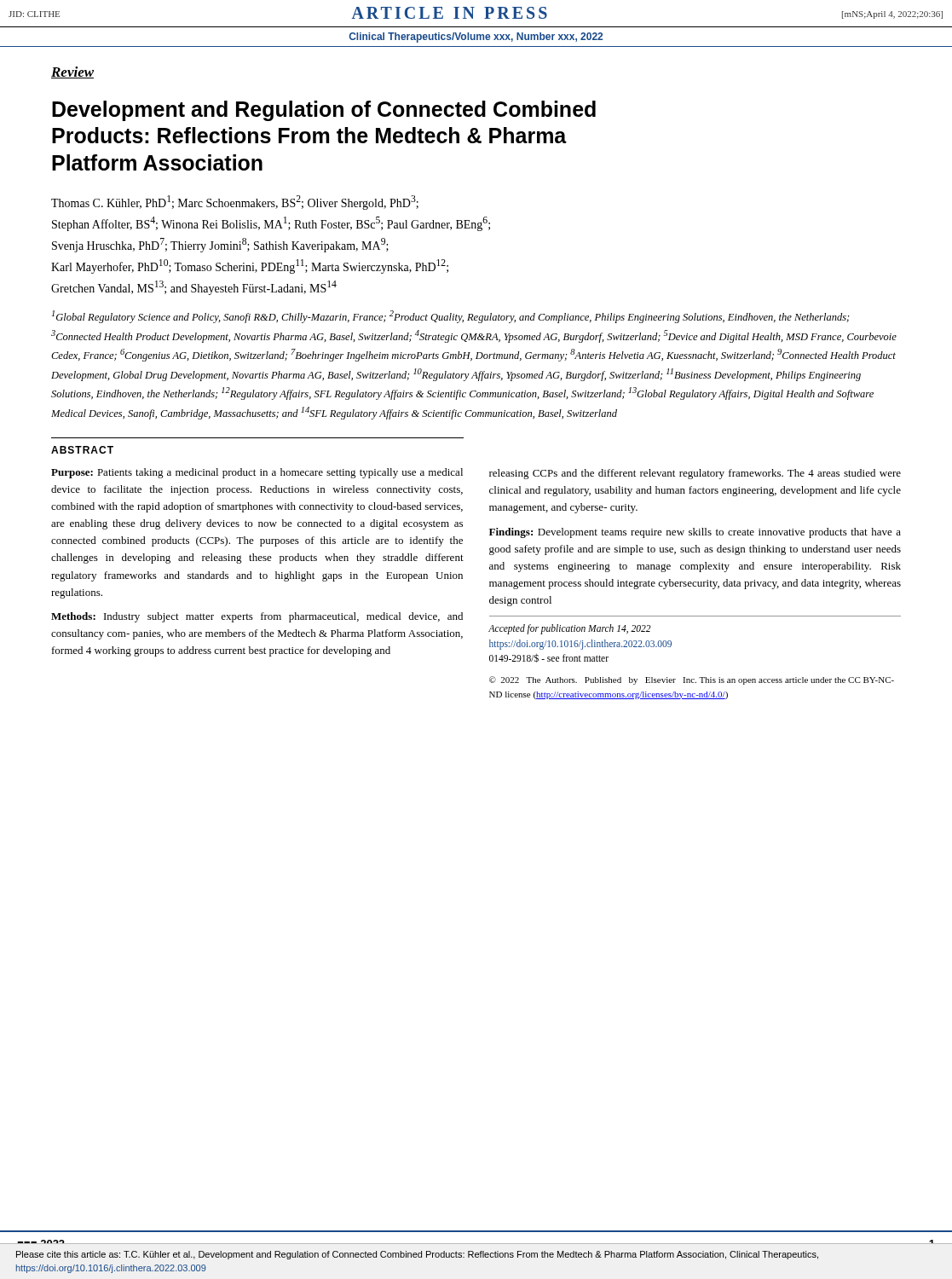Navigate to the element starting "releasing CCPs and"
Viewport: 952px width, 1279px height.
tap(695, 490)
